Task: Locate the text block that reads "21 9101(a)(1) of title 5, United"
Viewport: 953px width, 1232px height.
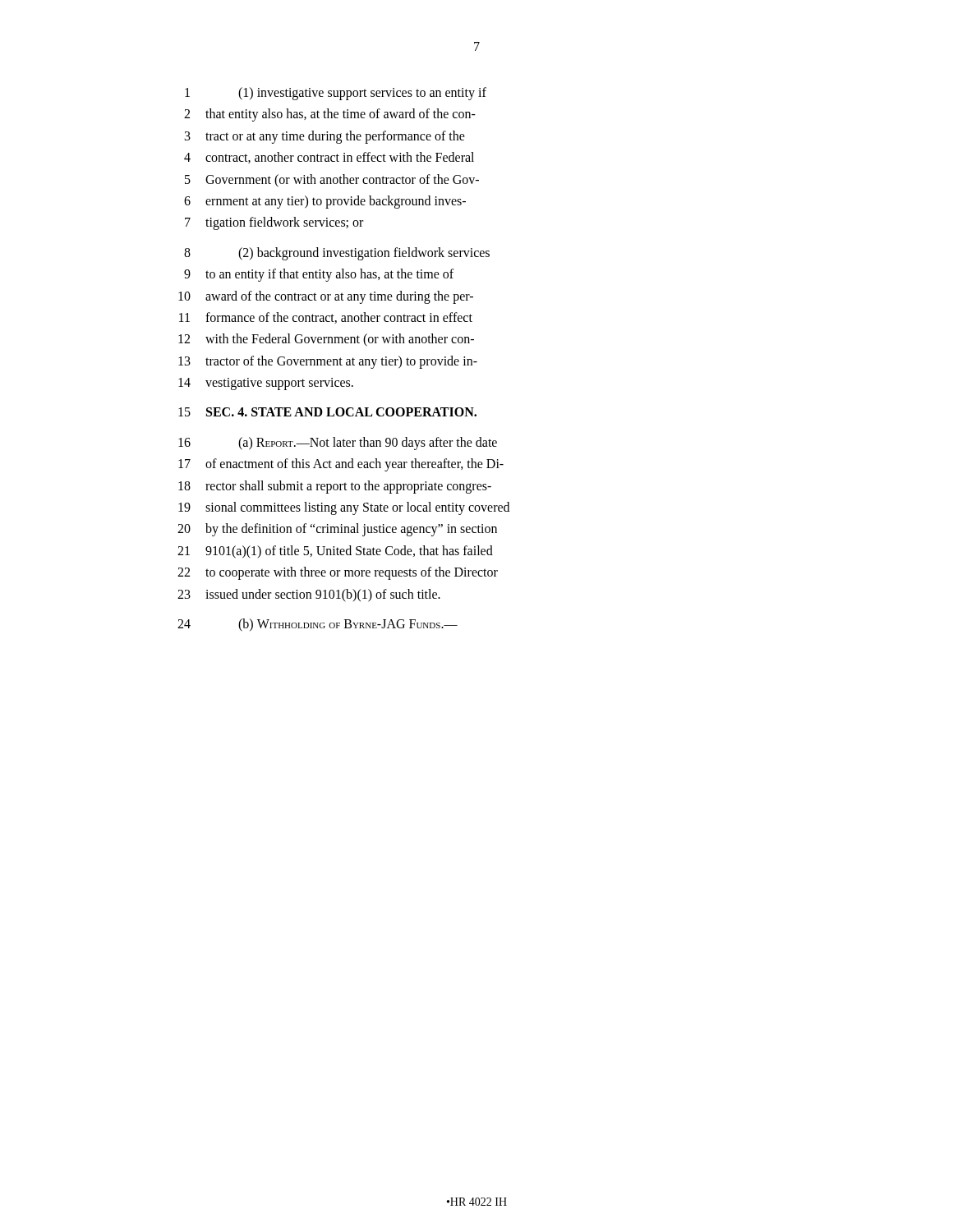Action: click(x=501, y=551)
